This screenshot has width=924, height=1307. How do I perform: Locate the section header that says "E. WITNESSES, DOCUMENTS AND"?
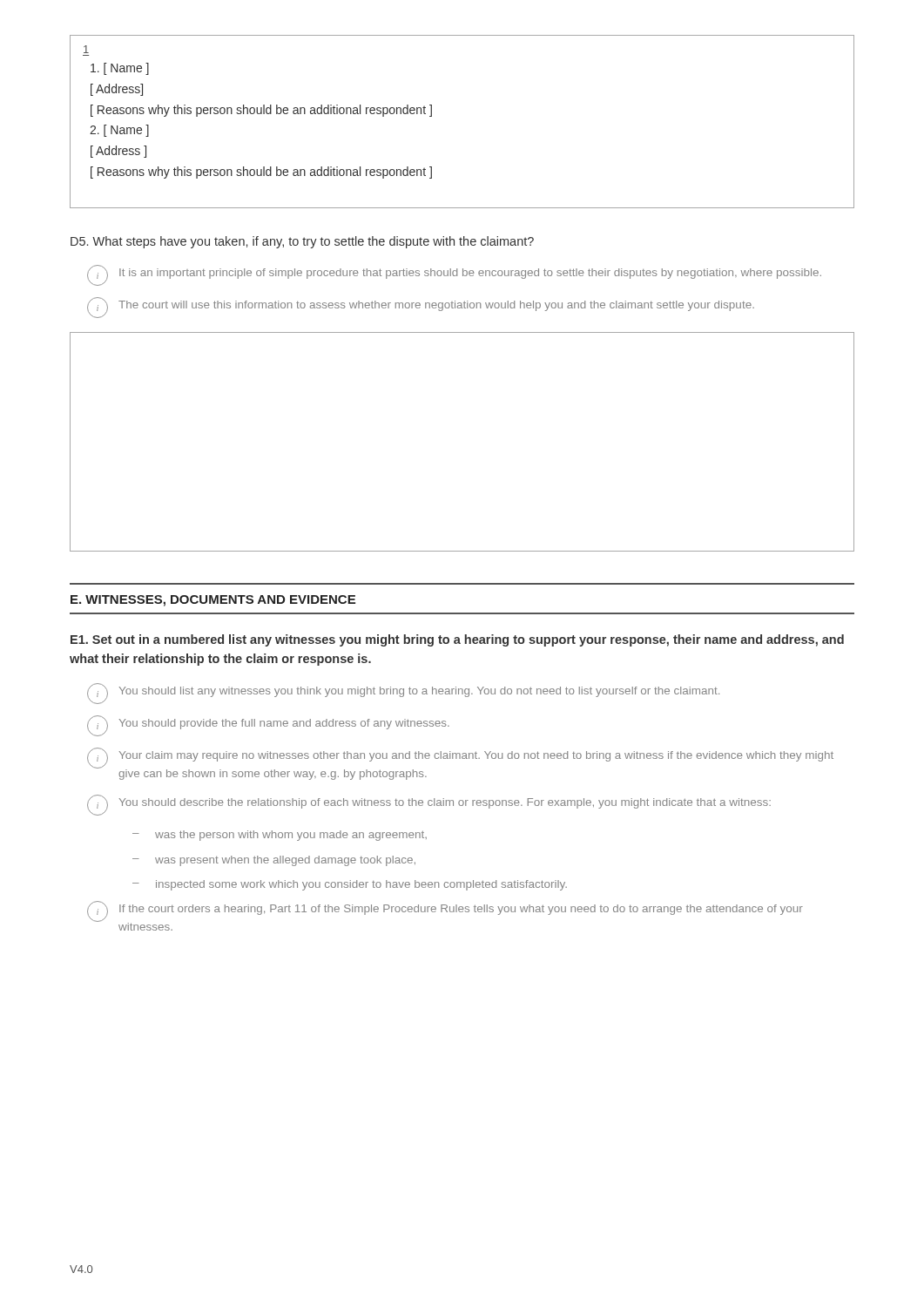[213, 599]
